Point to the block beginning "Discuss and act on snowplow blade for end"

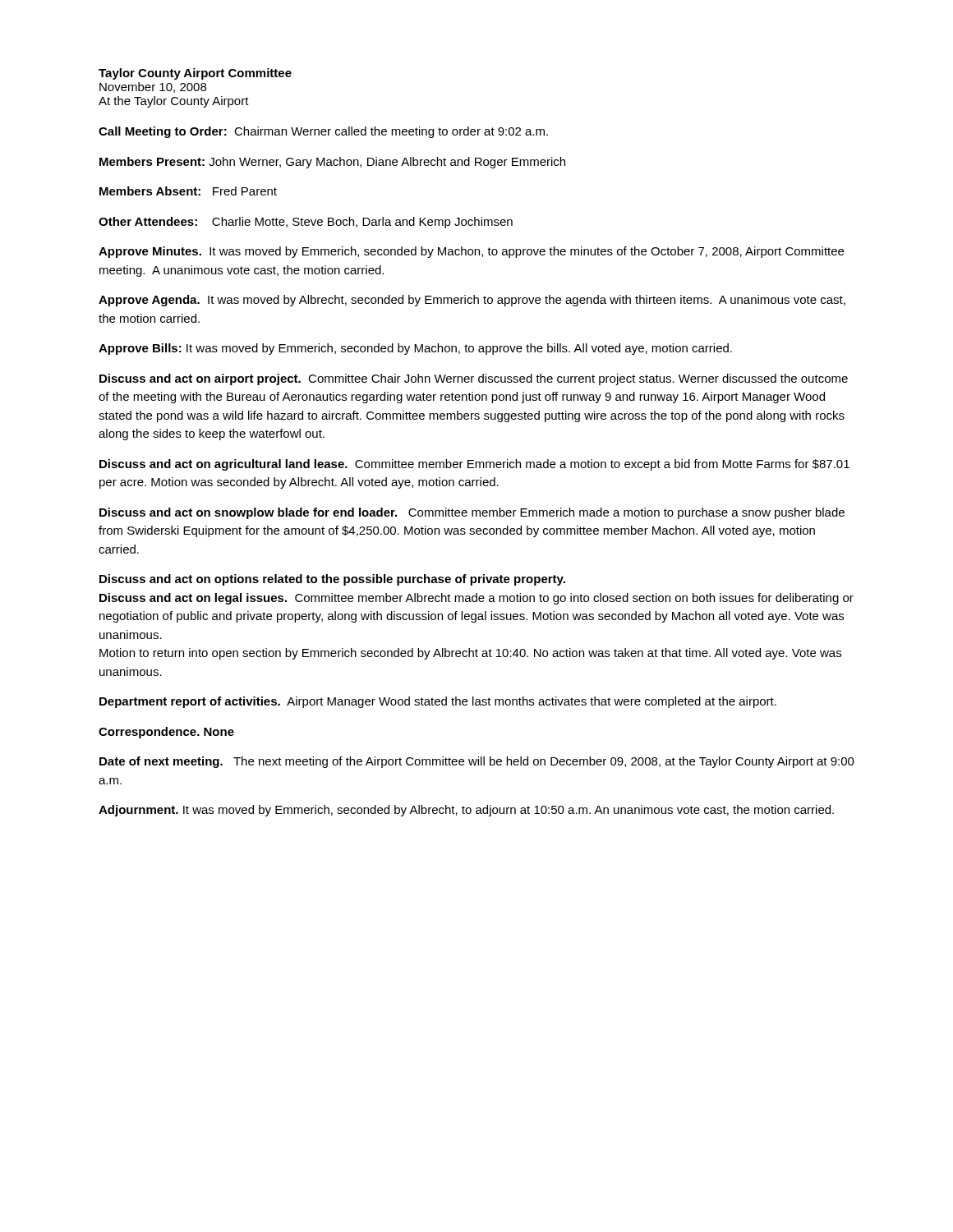pos(472,530)
